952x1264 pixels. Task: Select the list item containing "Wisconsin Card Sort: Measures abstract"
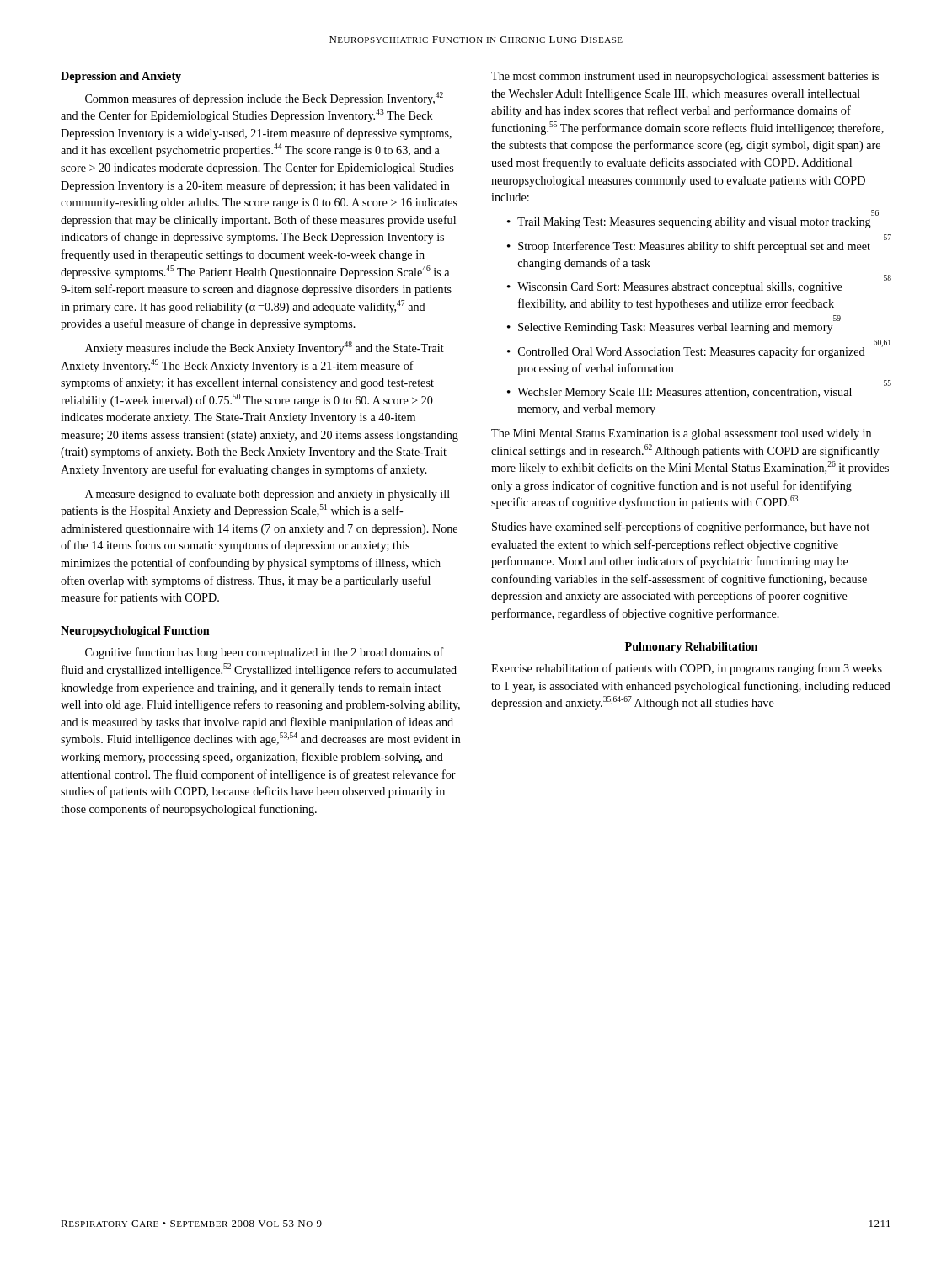point(699,295)
